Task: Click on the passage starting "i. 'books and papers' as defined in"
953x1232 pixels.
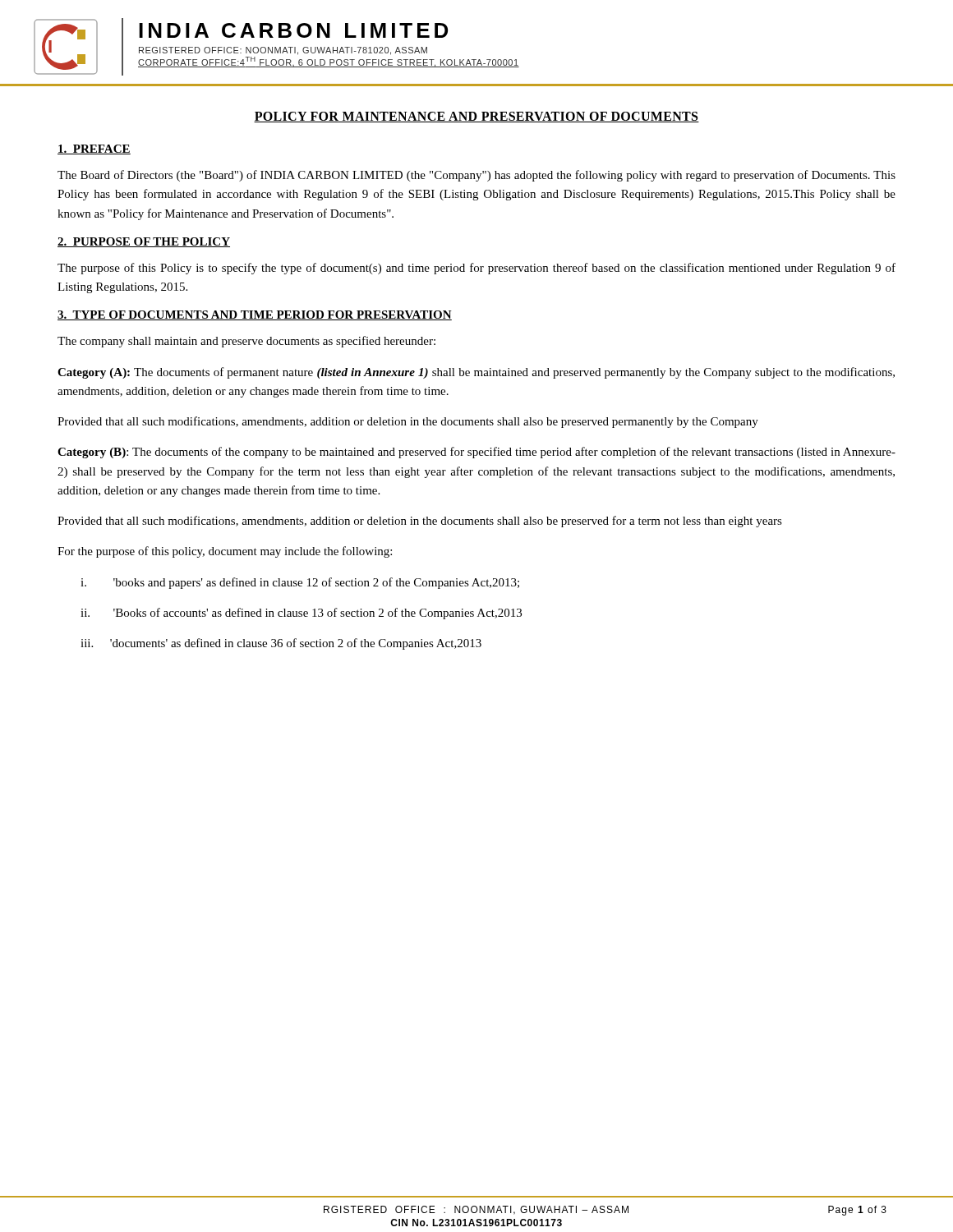Action: [x=300, y=582]
